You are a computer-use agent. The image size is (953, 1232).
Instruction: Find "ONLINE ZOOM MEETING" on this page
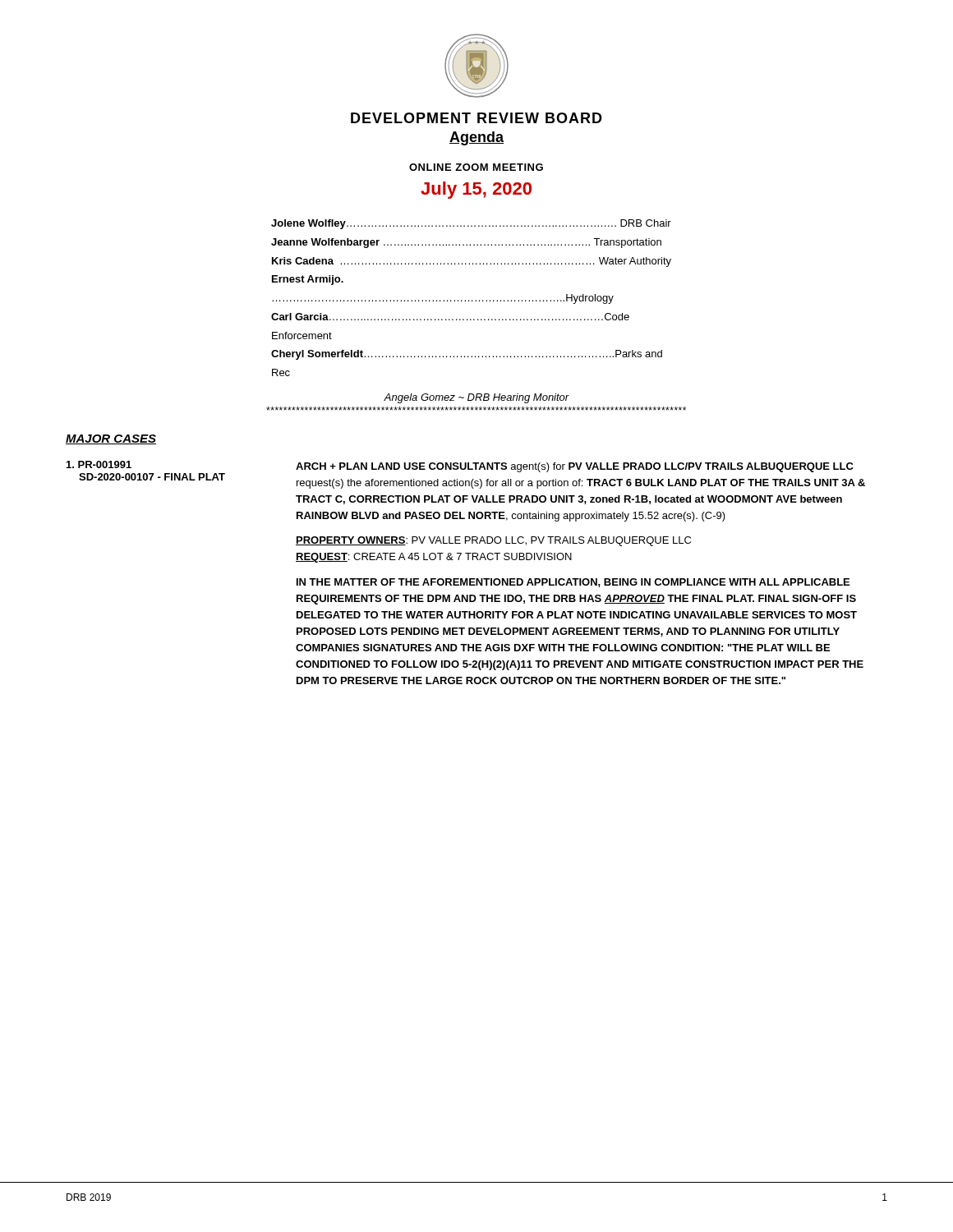pyautogui.click(x=476, y=167)
